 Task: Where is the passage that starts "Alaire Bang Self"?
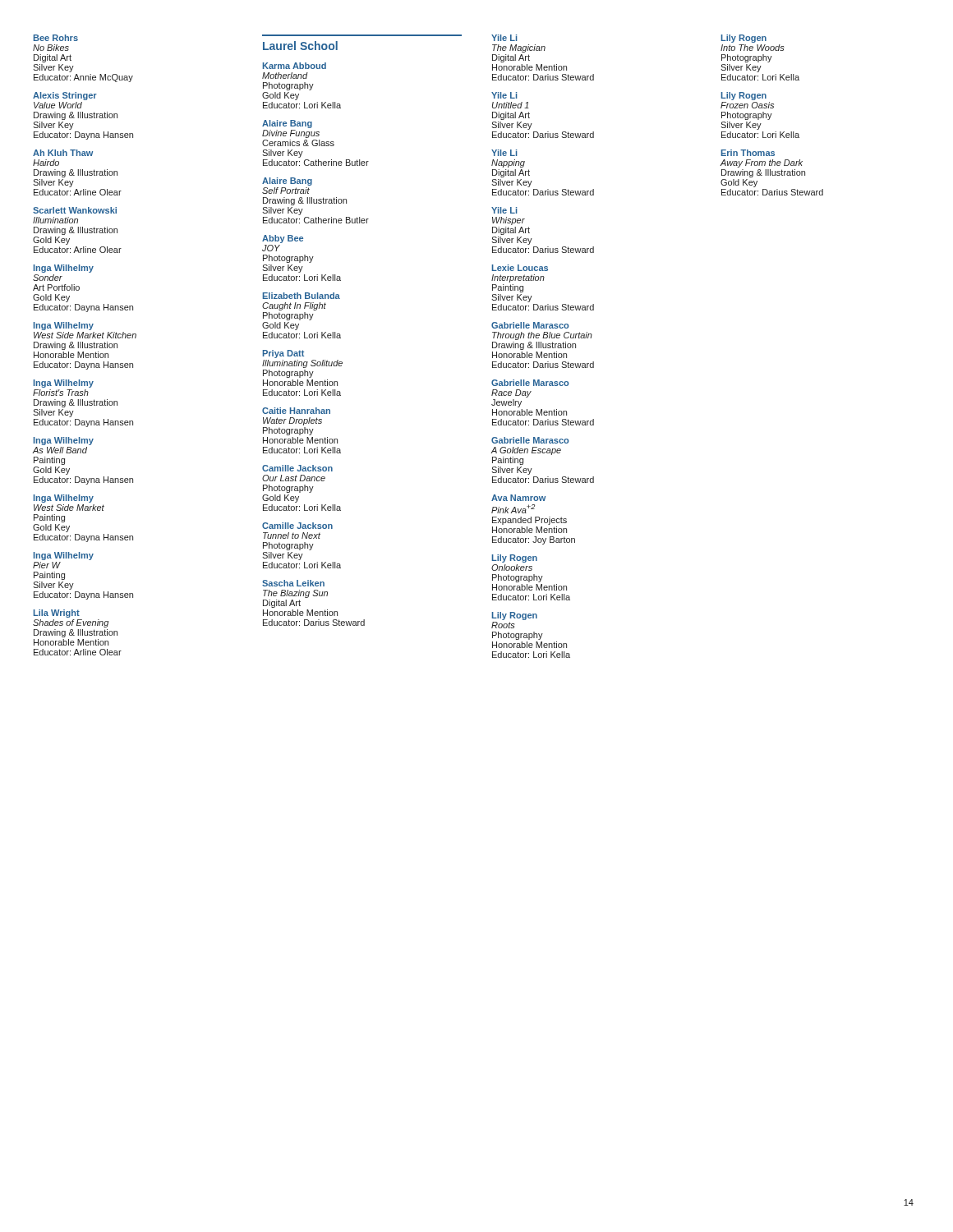pos(287,182)
